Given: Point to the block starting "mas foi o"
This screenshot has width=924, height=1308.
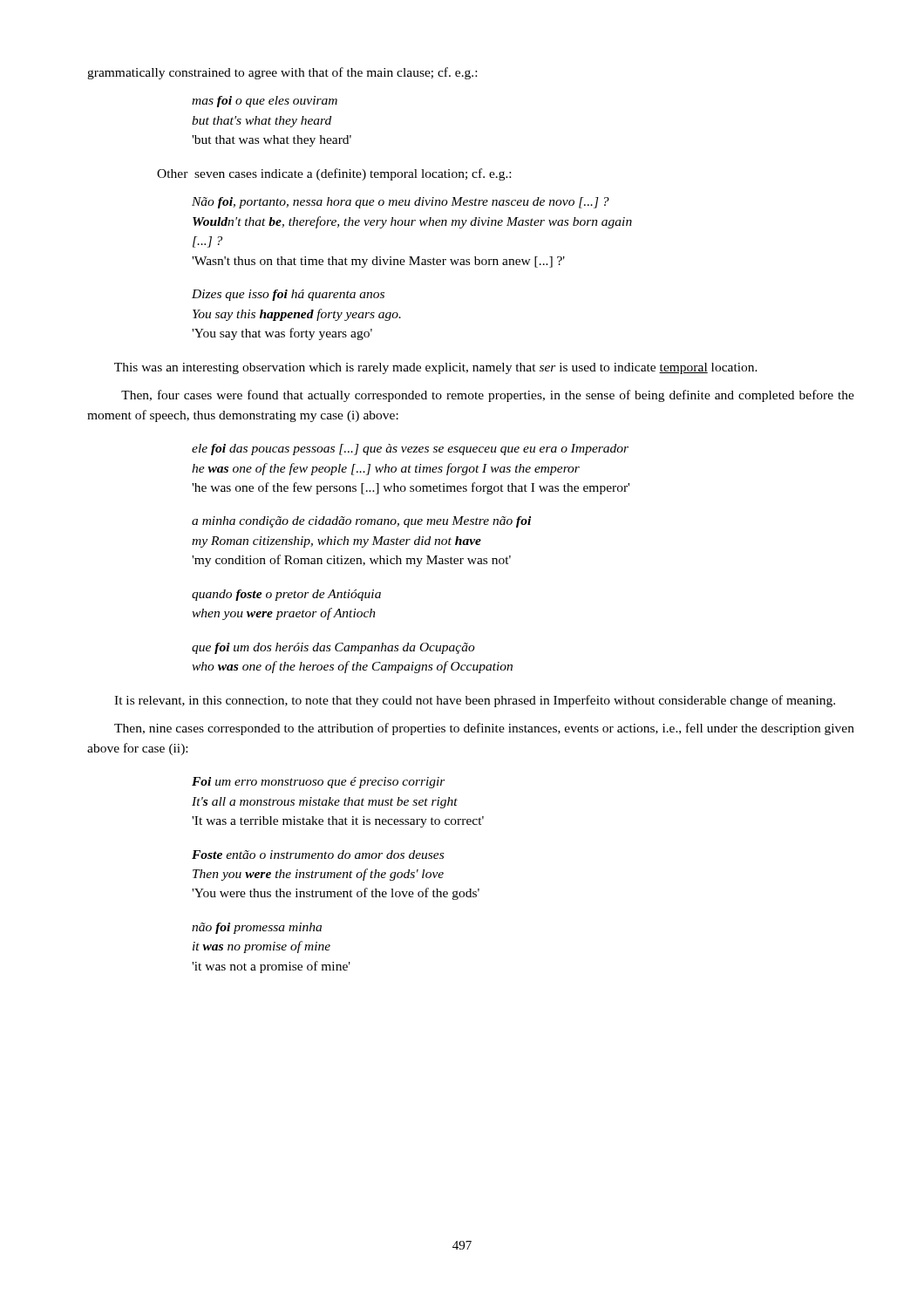Looking at the screenshot, I should coord(265,102).
